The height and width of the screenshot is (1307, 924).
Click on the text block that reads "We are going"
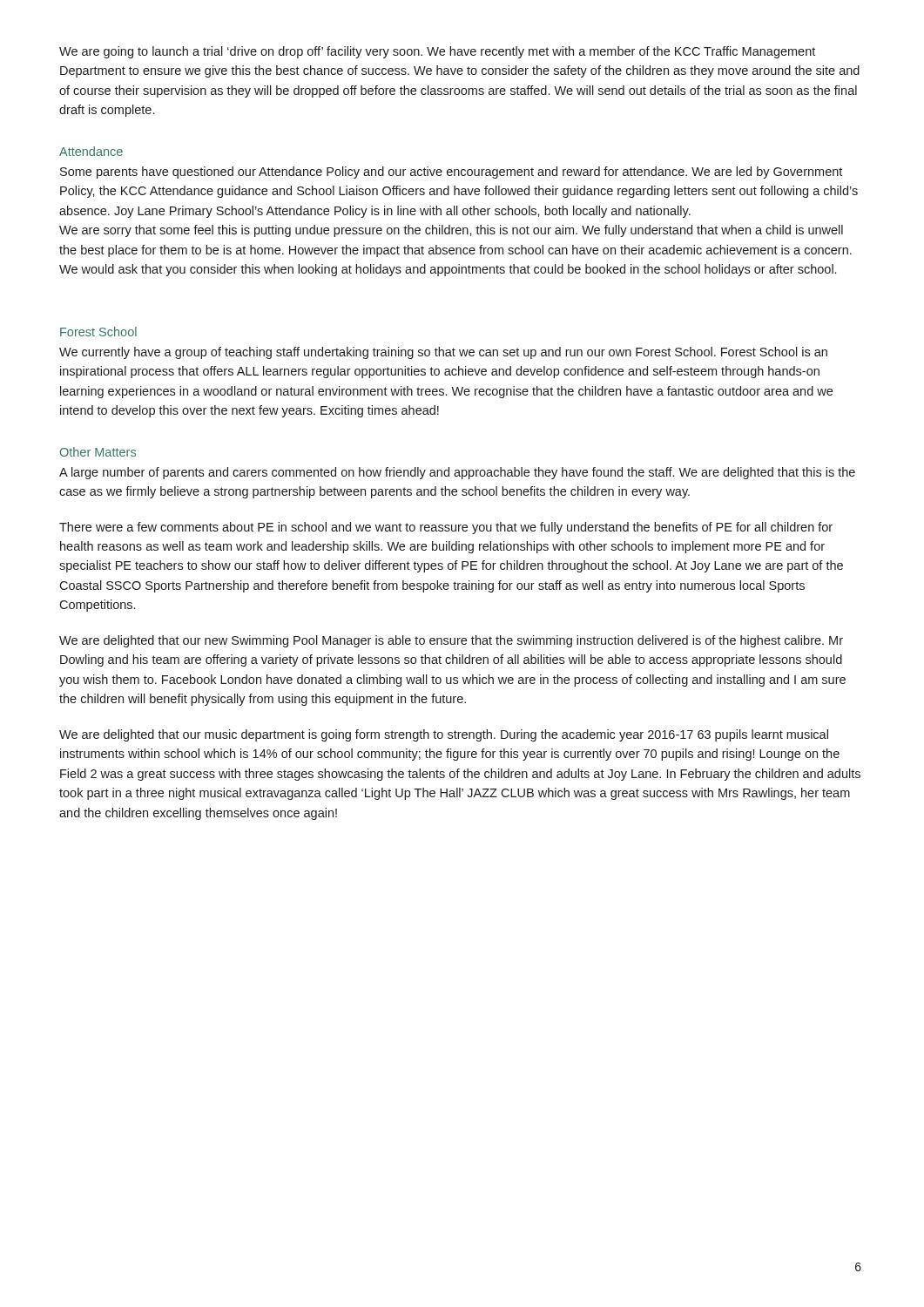pyautogui.click(x=460, y=81)
